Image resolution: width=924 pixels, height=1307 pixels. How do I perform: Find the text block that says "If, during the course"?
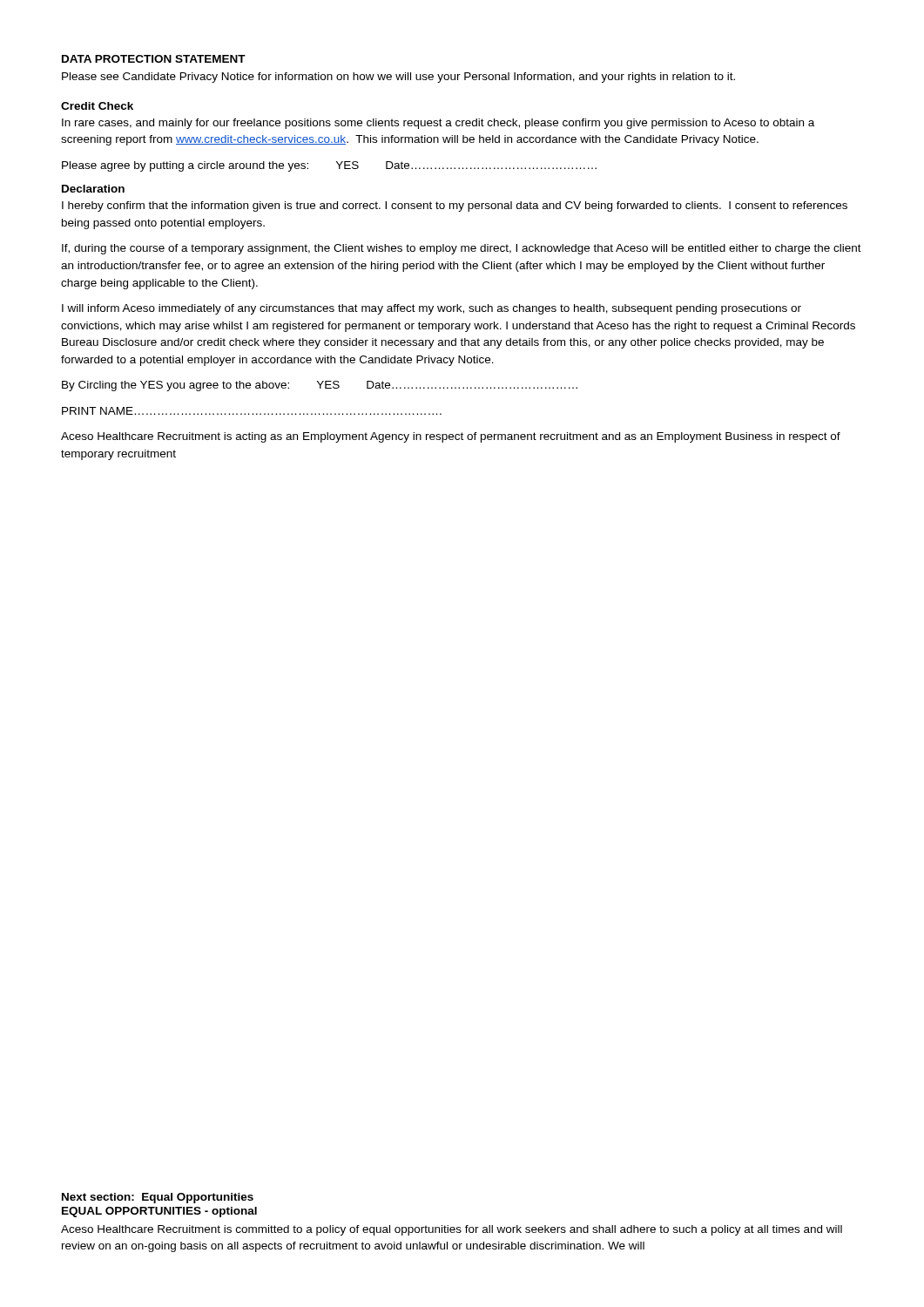[x=461, y=265]
